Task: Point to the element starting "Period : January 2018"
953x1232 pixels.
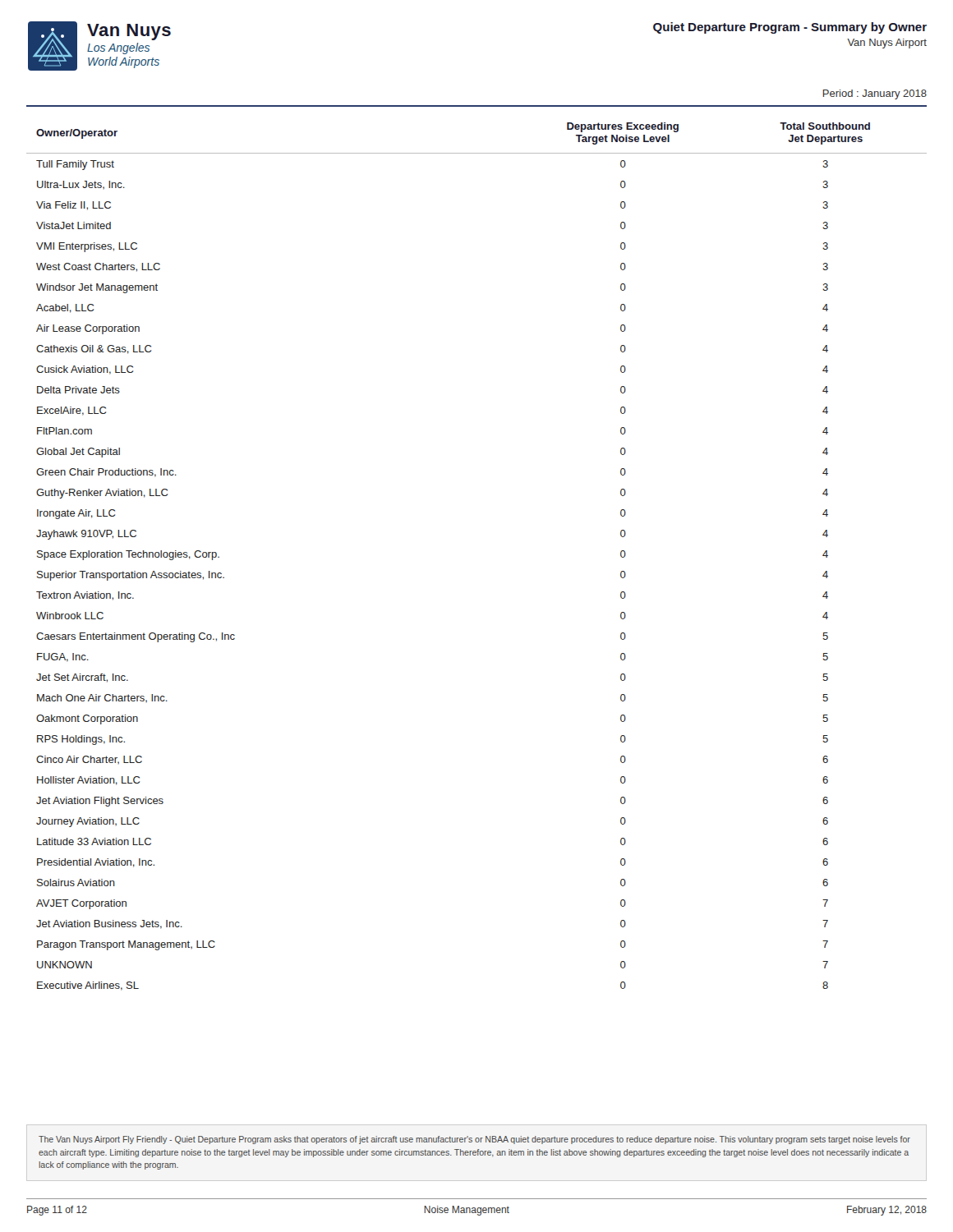Action: pos(874,93)
